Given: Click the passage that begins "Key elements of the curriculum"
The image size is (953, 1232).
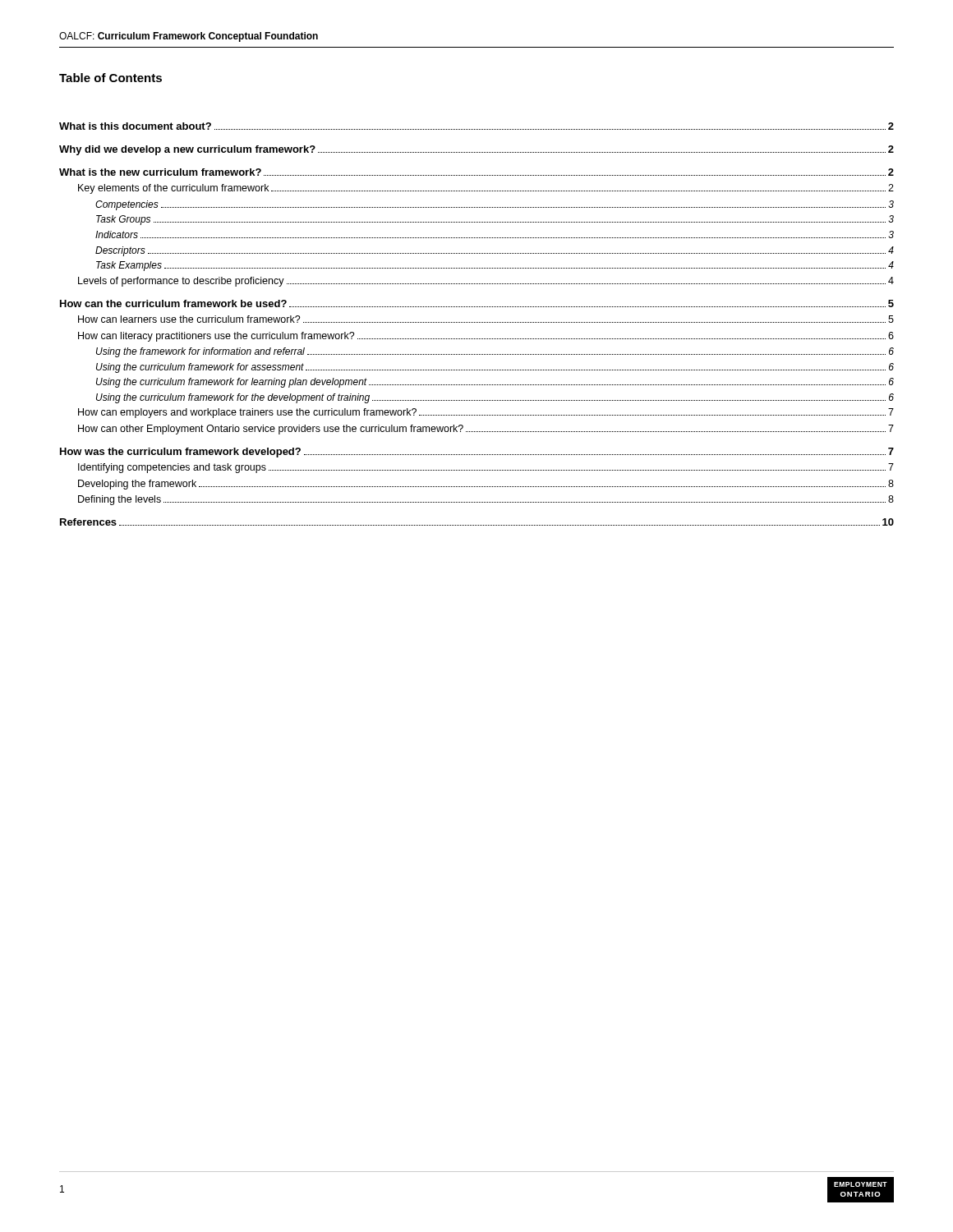Looking at the screenshot, I should point(486,189).
